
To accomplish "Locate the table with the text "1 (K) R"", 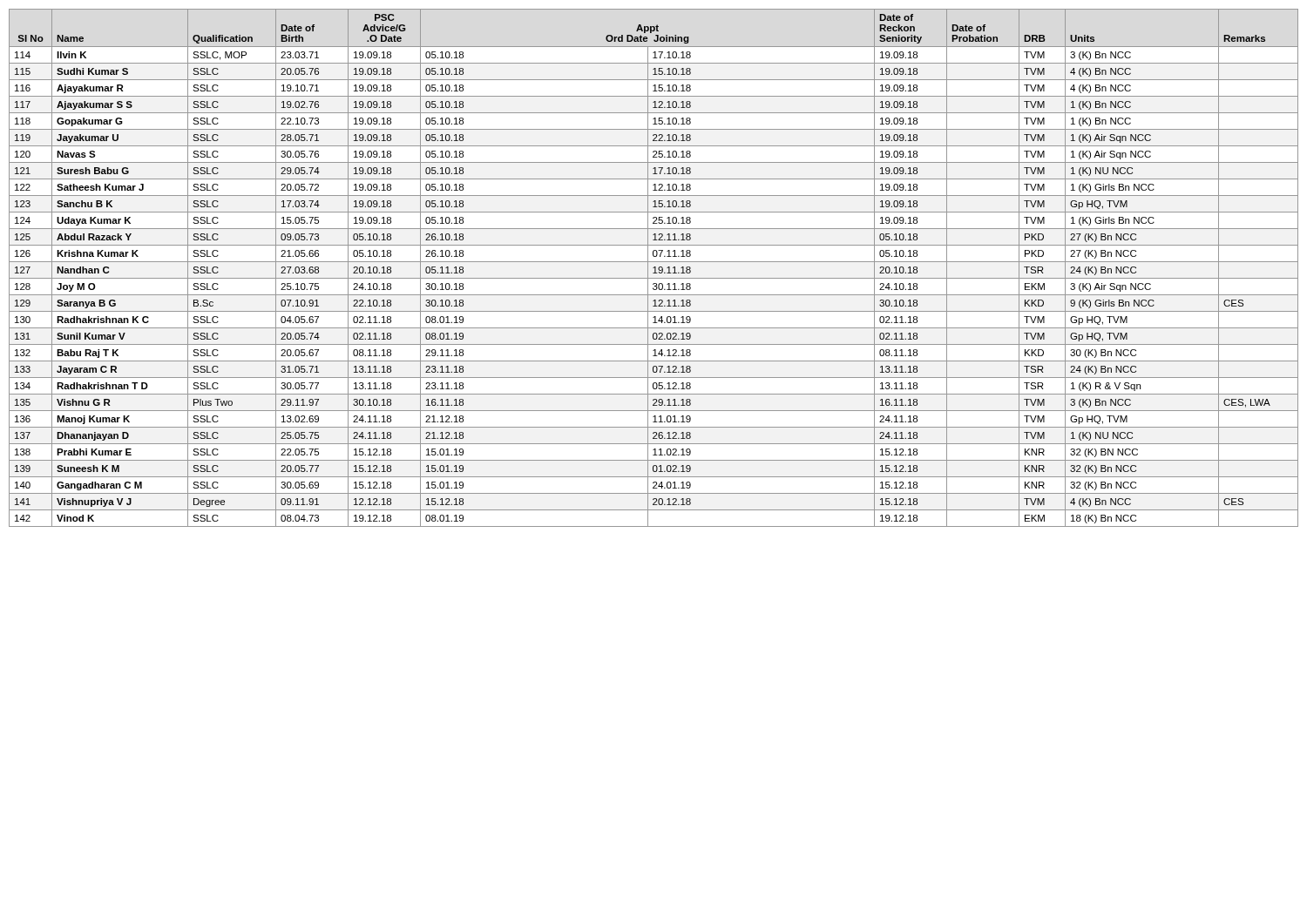I will click(x=654, y=268).
